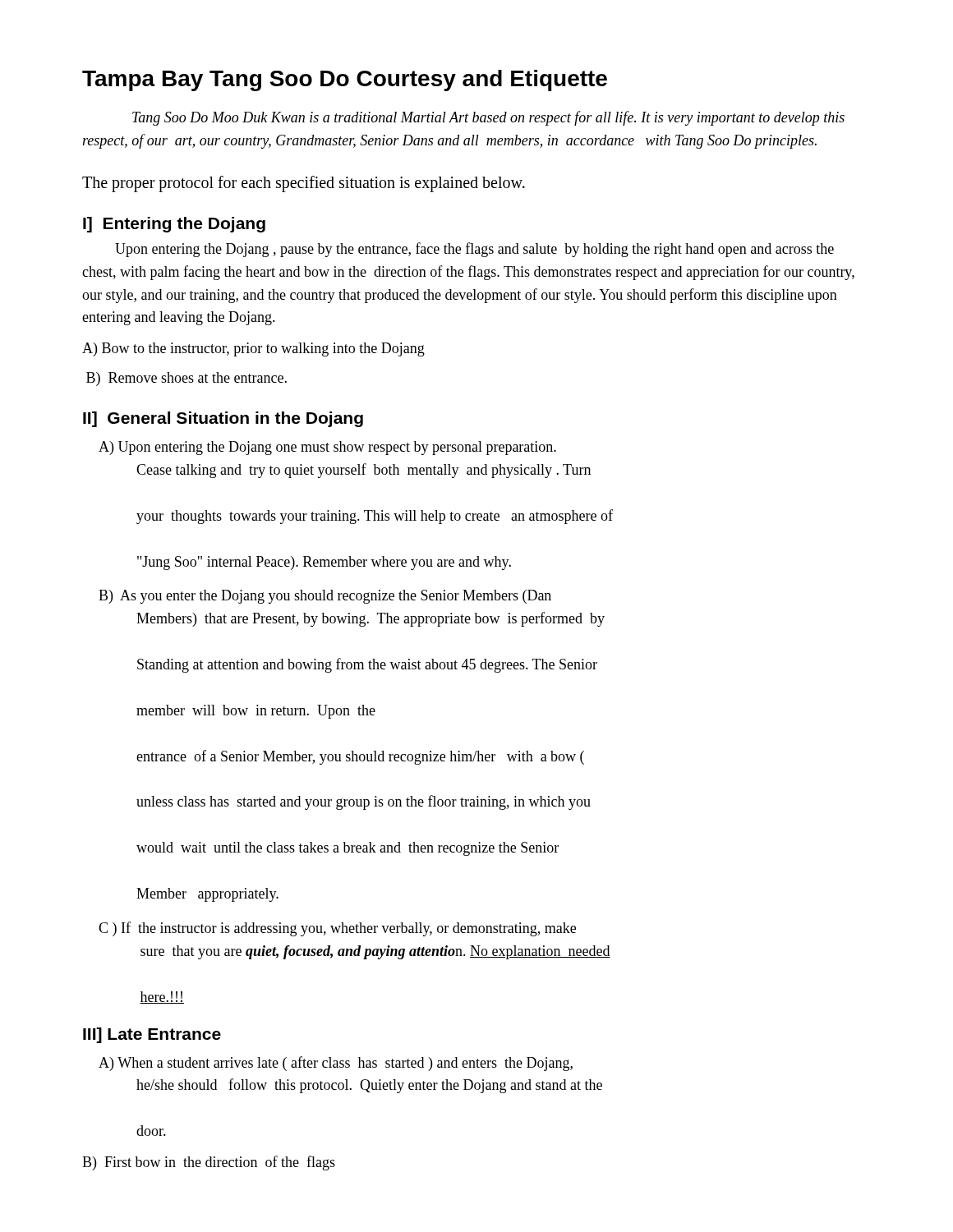
Task: Find the region starting "B) Remove shoes at"
Action: (186, 379)
